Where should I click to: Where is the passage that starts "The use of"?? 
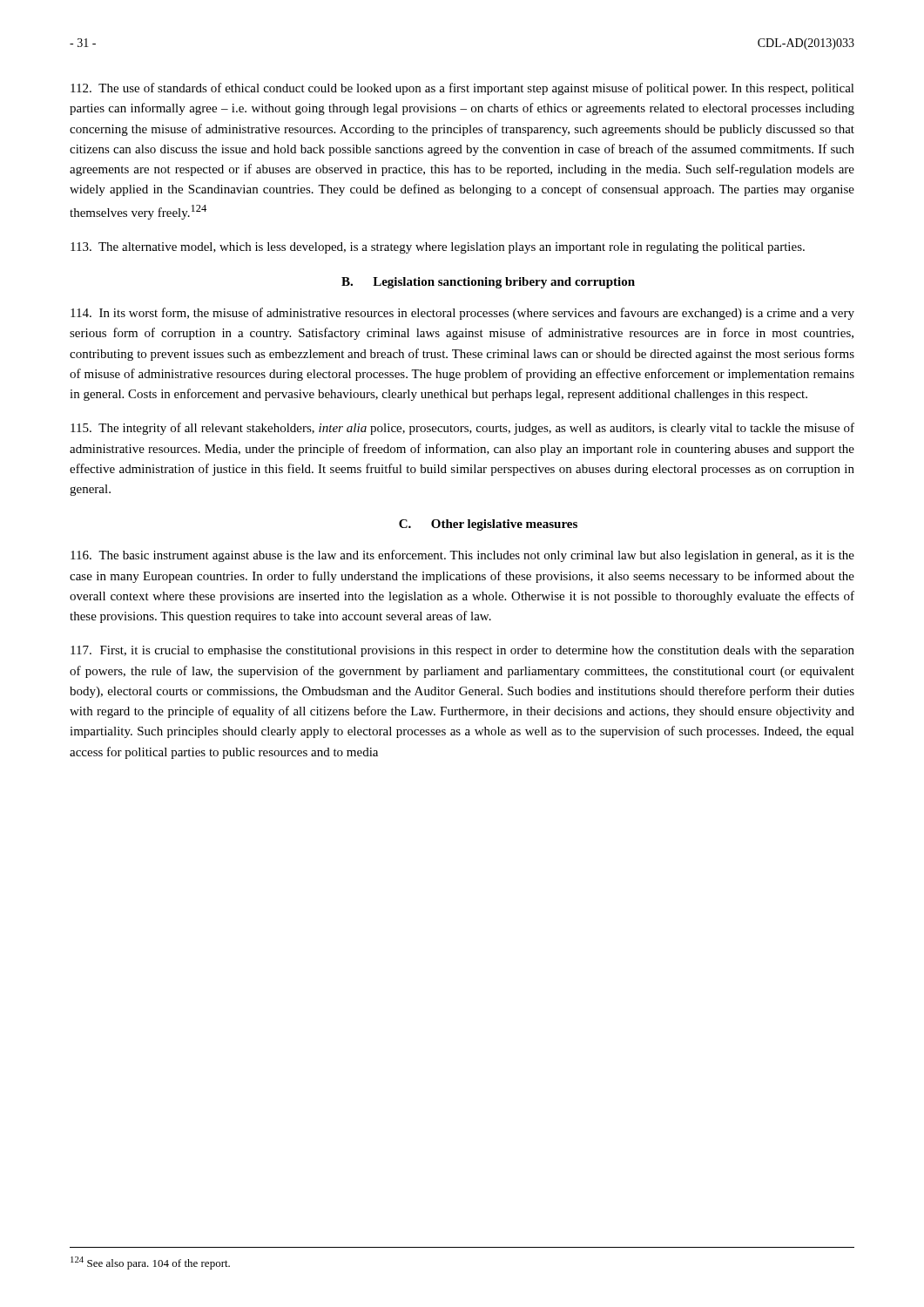point(462,150)
